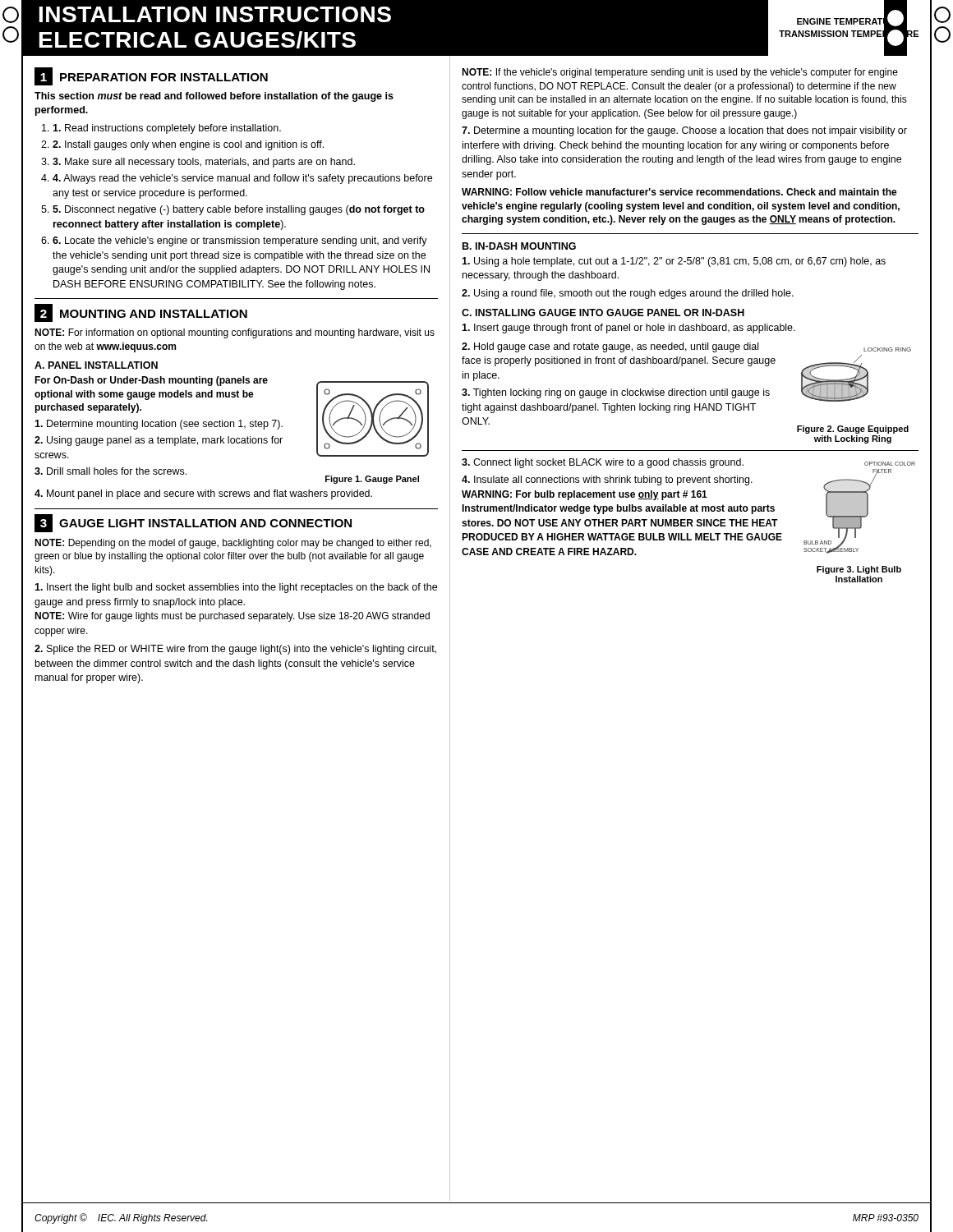Find the list item containing "3. Connect light socket BLACK"
This screenshot has width=953, height=1232.
603,462
